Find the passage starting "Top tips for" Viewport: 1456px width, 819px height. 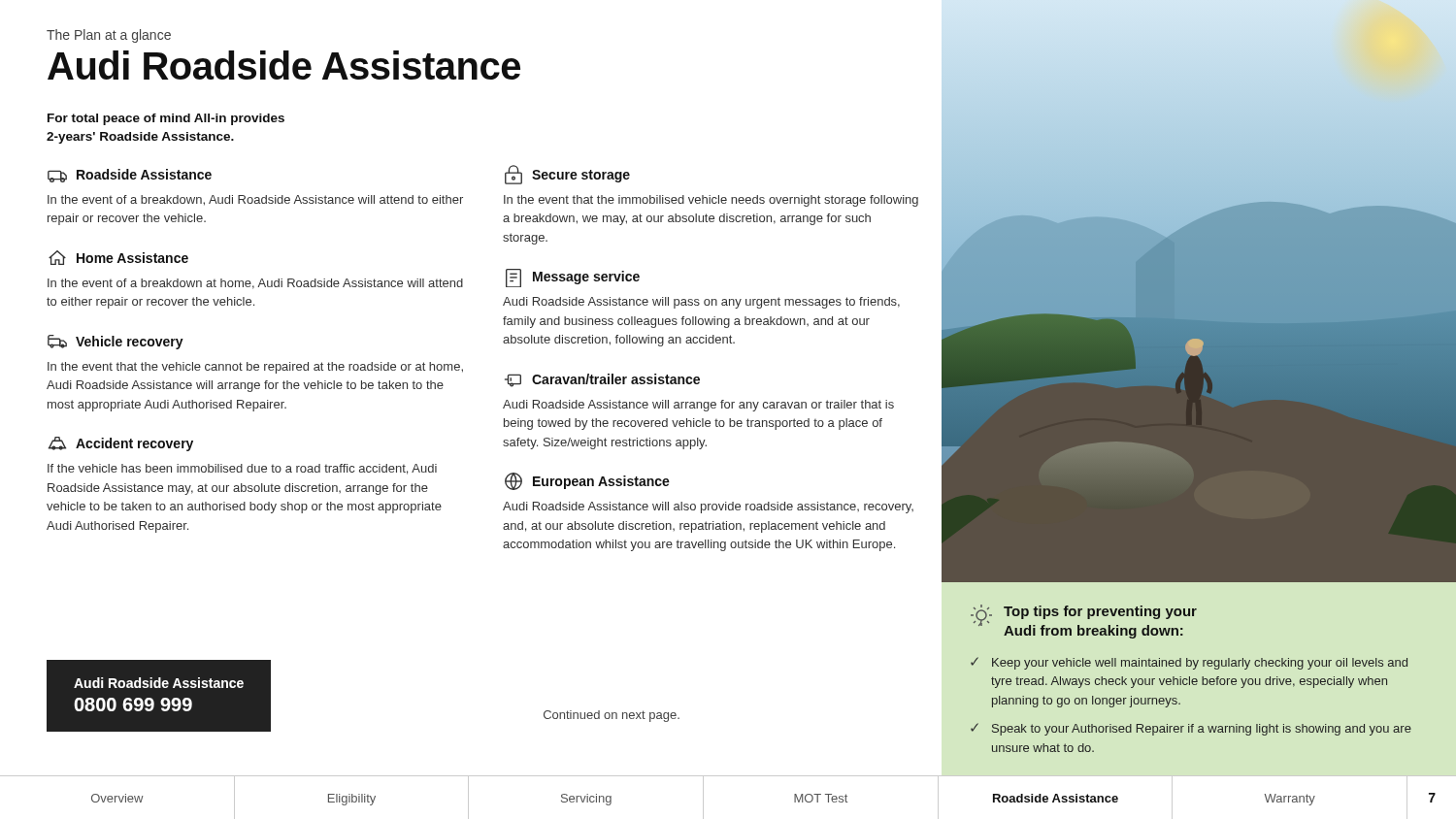[x=1199, y=679]
